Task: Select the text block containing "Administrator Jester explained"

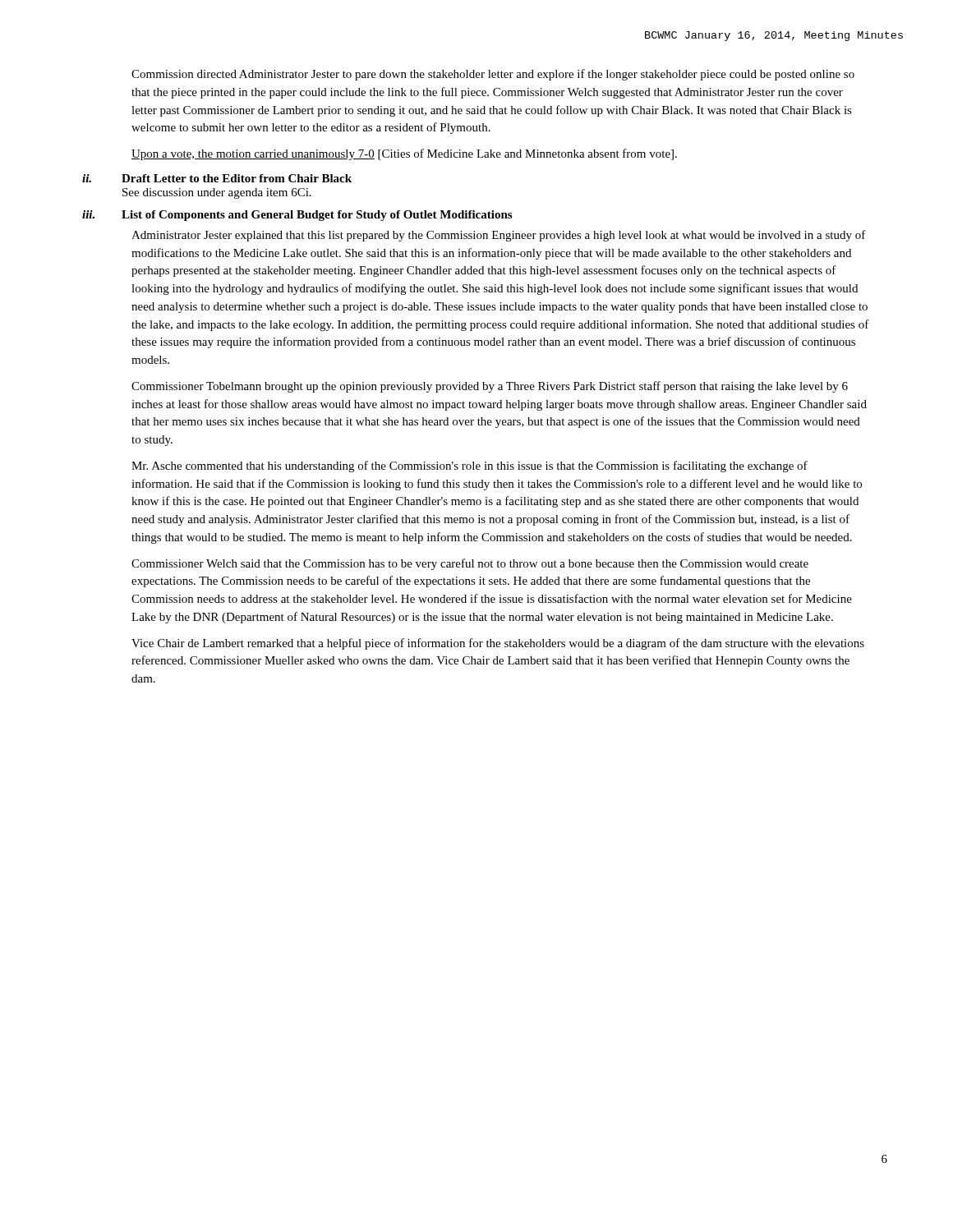Action: tap(501, 298)
